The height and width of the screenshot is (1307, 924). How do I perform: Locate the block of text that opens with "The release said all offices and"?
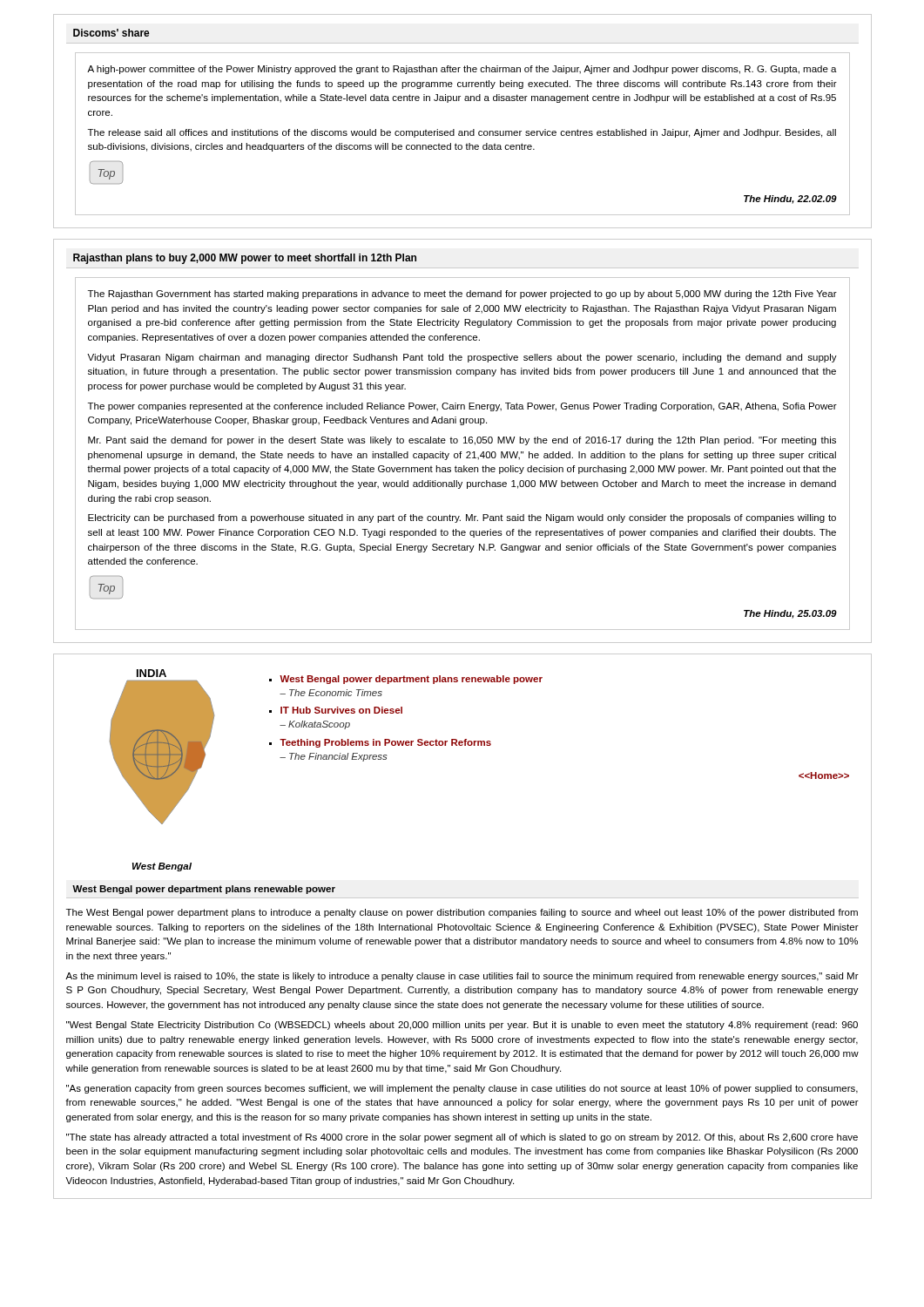pos(462,139)
